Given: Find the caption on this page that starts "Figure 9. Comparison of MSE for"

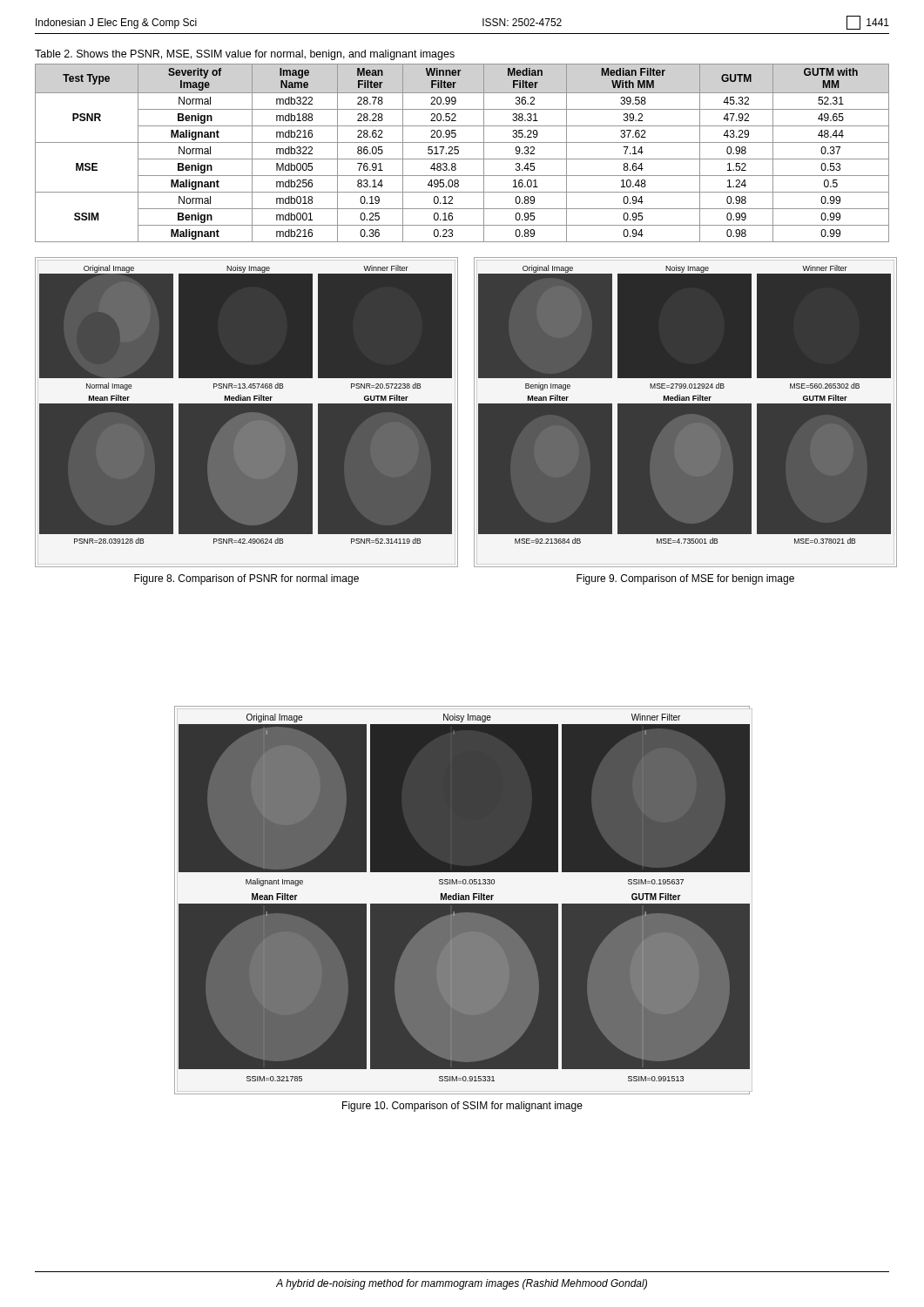Looking at the screenshot, I should point(685,579).
